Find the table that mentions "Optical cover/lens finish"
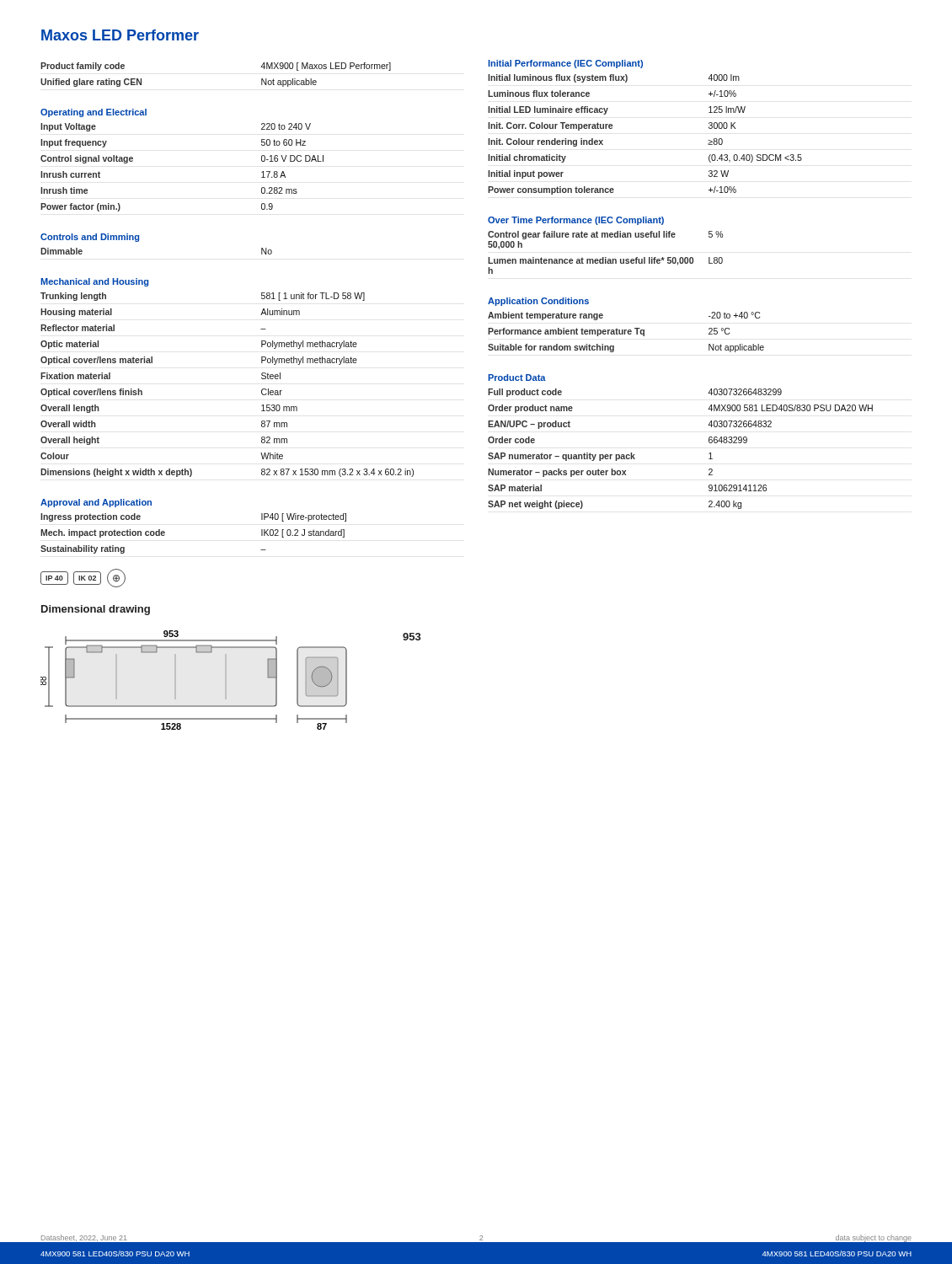This screenshot has height=1264, width=952. (x=252, y=384)
